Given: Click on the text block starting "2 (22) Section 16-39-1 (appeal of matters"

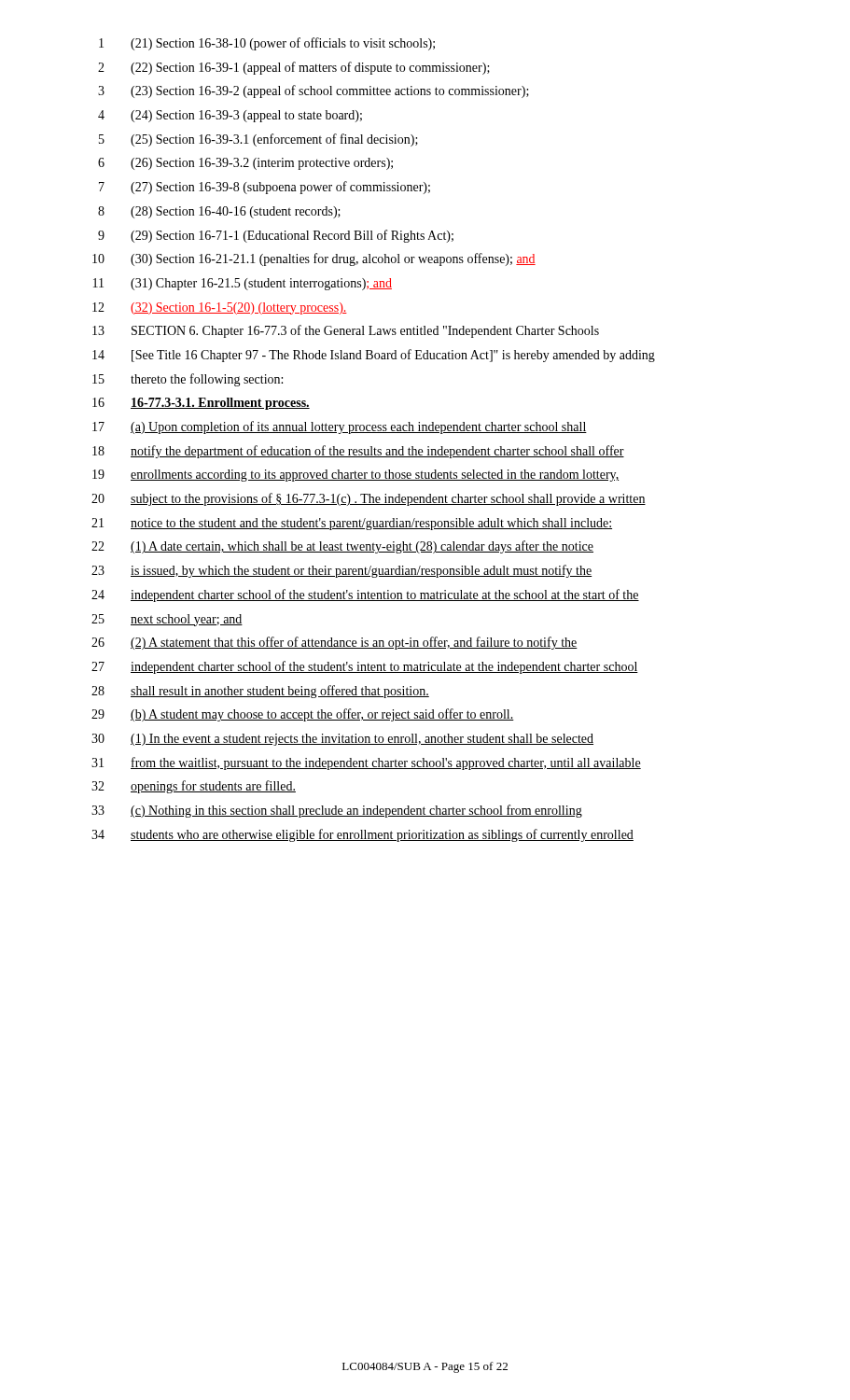Looking at the screenshot, I should tap(425, 68).
